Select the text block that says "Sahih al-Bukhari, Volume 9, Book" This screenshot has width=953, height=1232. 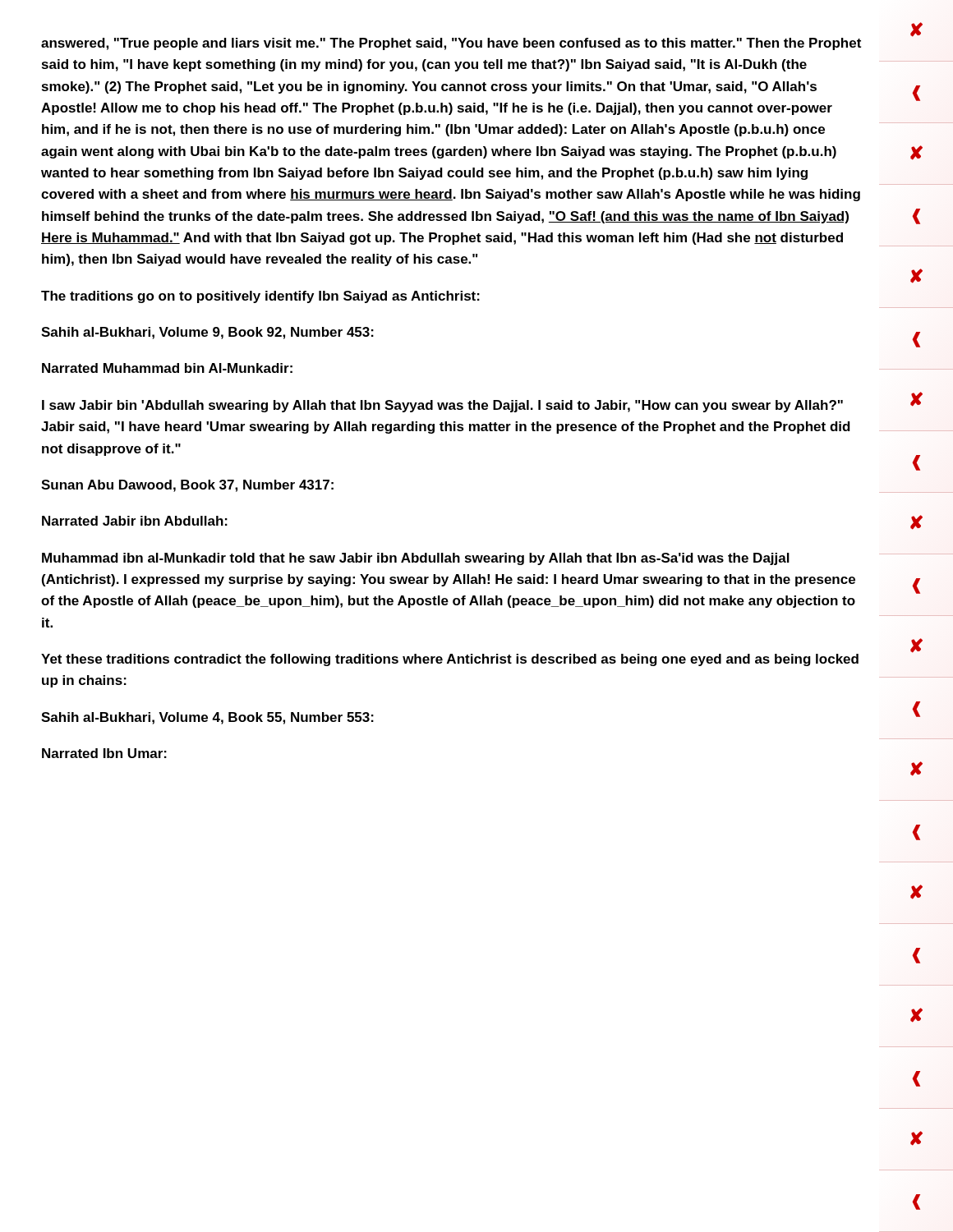(208, 332)
